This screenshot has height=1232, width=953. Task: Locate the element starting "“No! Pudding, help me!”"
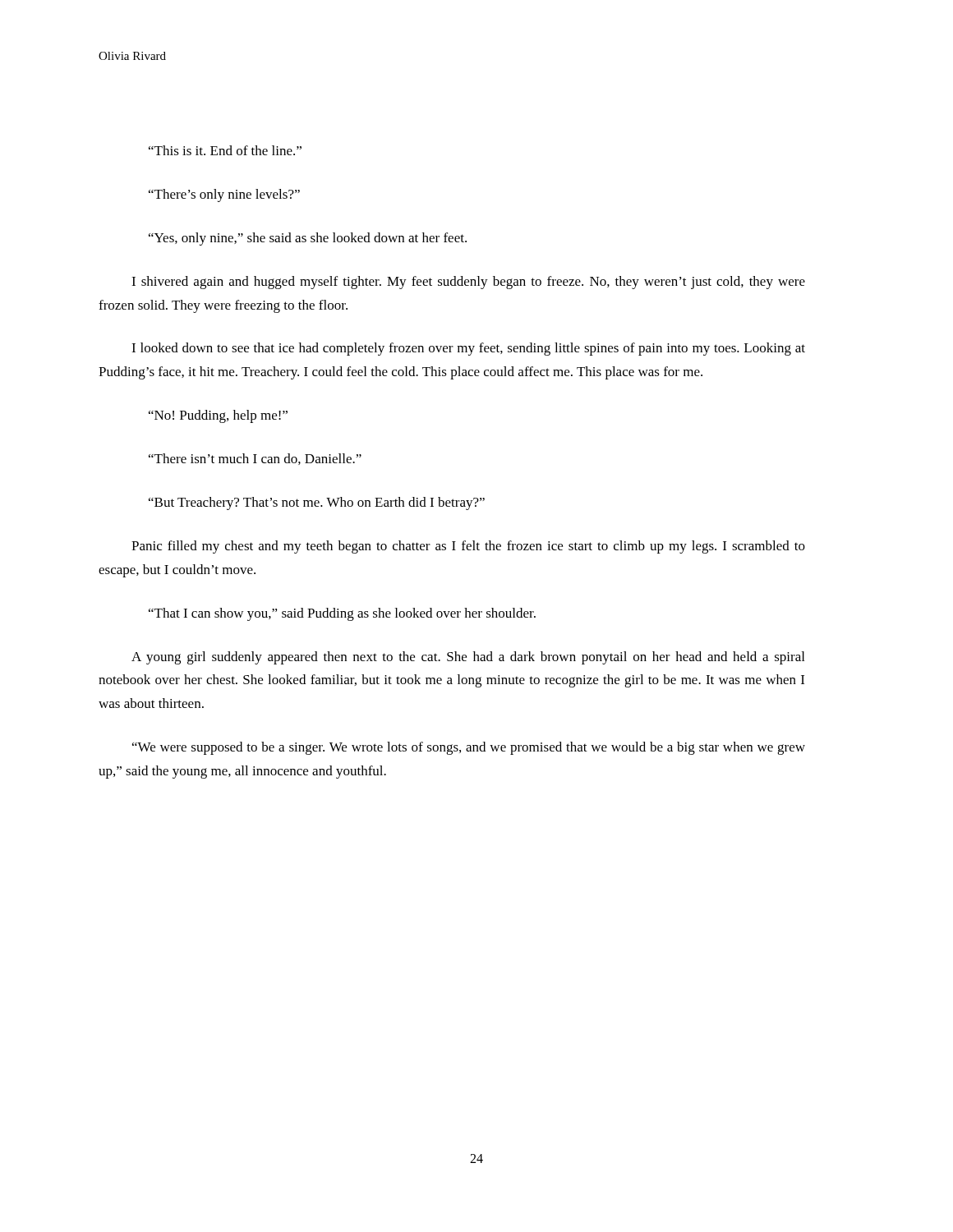click(218, 415)
